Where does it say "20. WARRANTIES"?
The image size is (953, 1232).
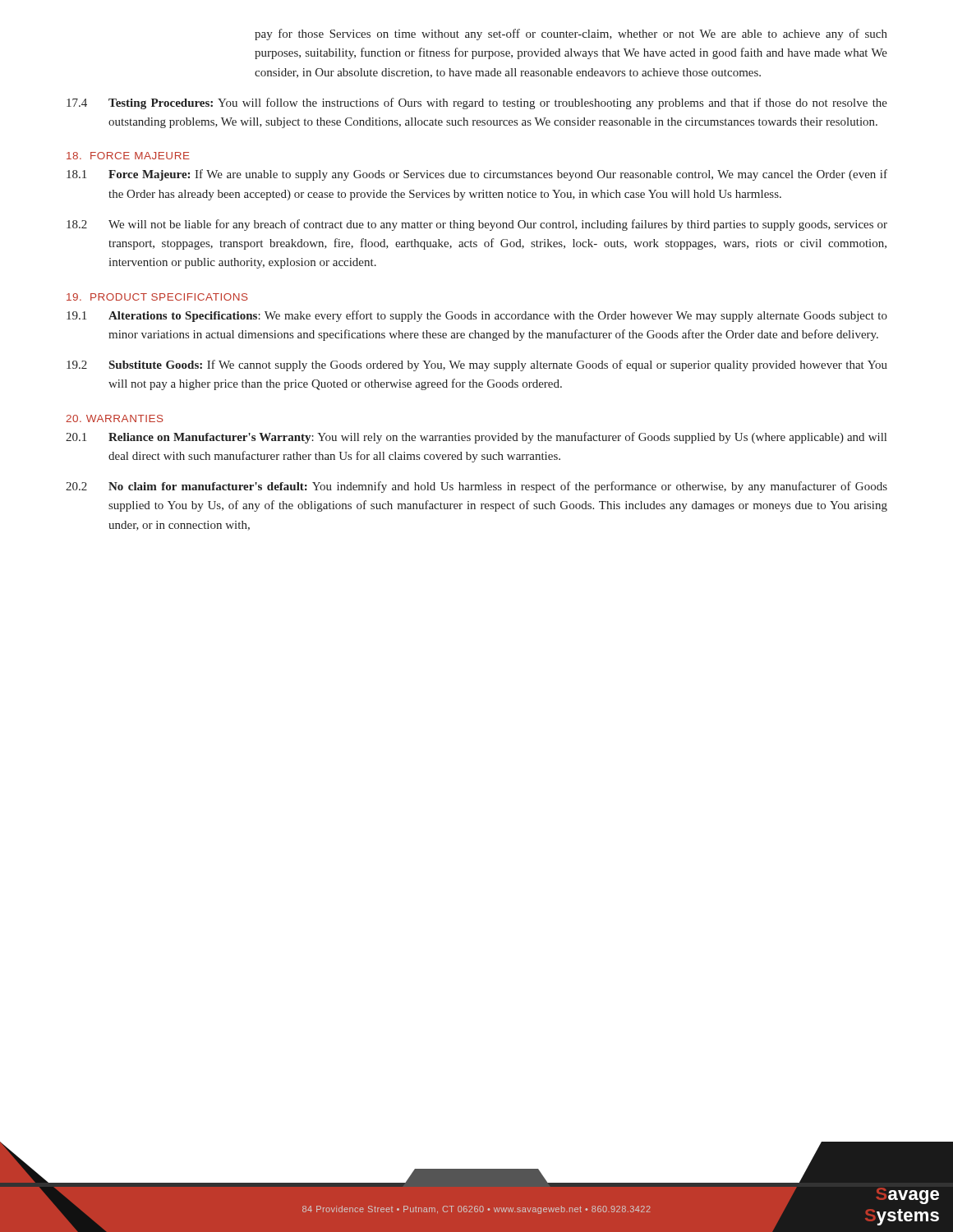tap(115, 418)
